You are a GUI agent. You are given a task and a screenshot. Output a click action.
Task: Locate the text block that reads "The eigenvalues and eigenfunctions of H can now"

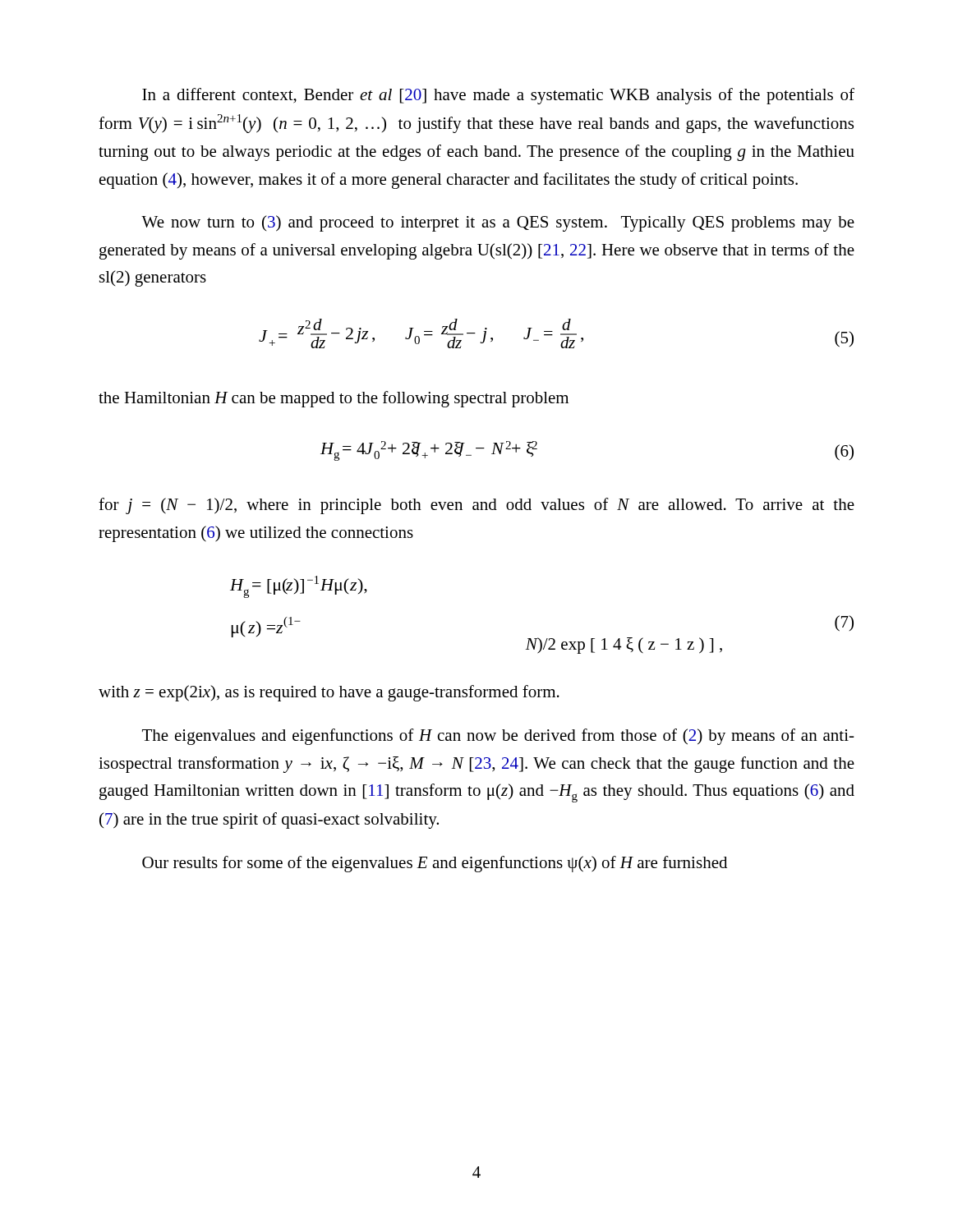click(476, 777)
